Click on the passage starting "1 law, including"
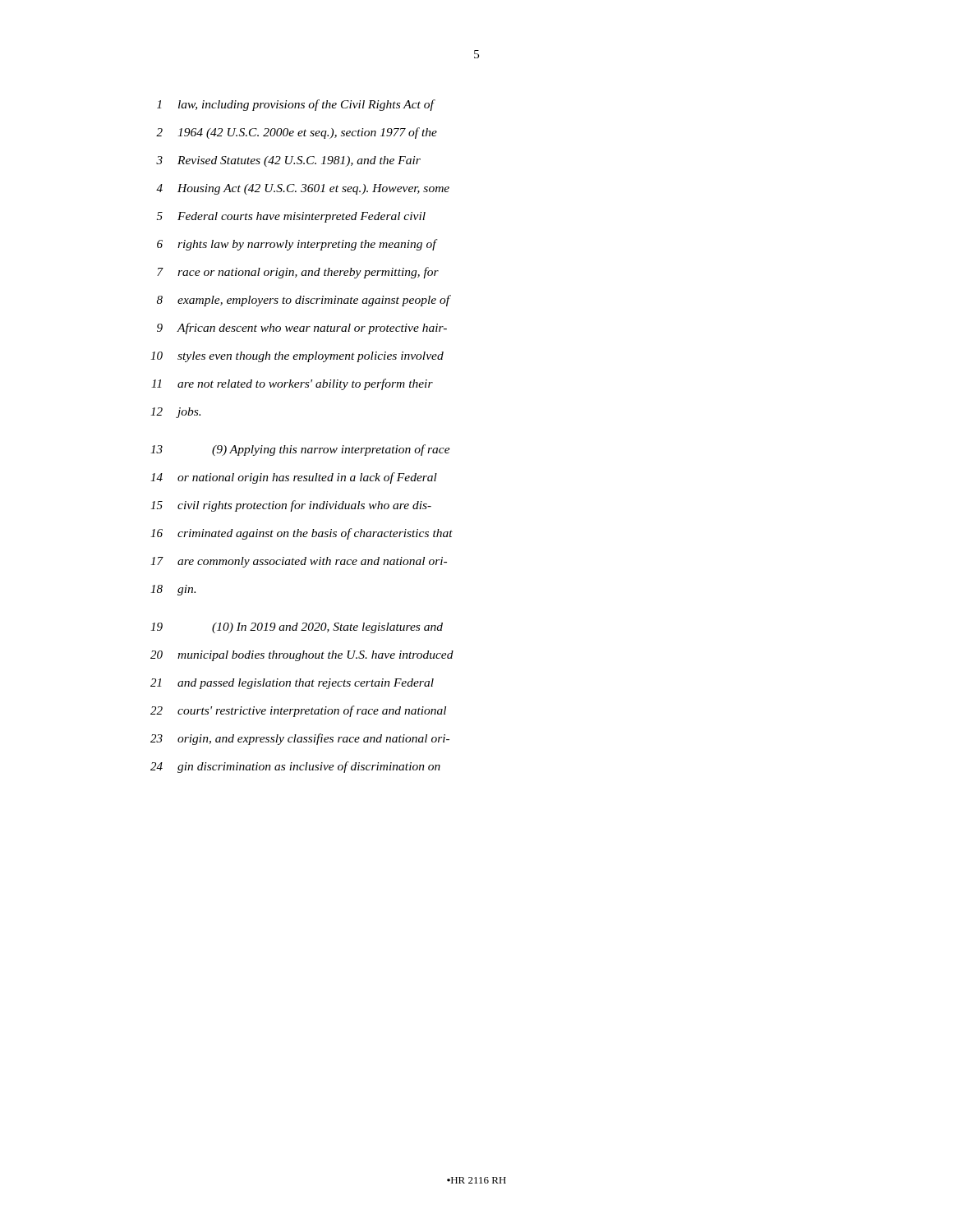The width and height of the screenshot is (953, 1232). click(296, 105)
